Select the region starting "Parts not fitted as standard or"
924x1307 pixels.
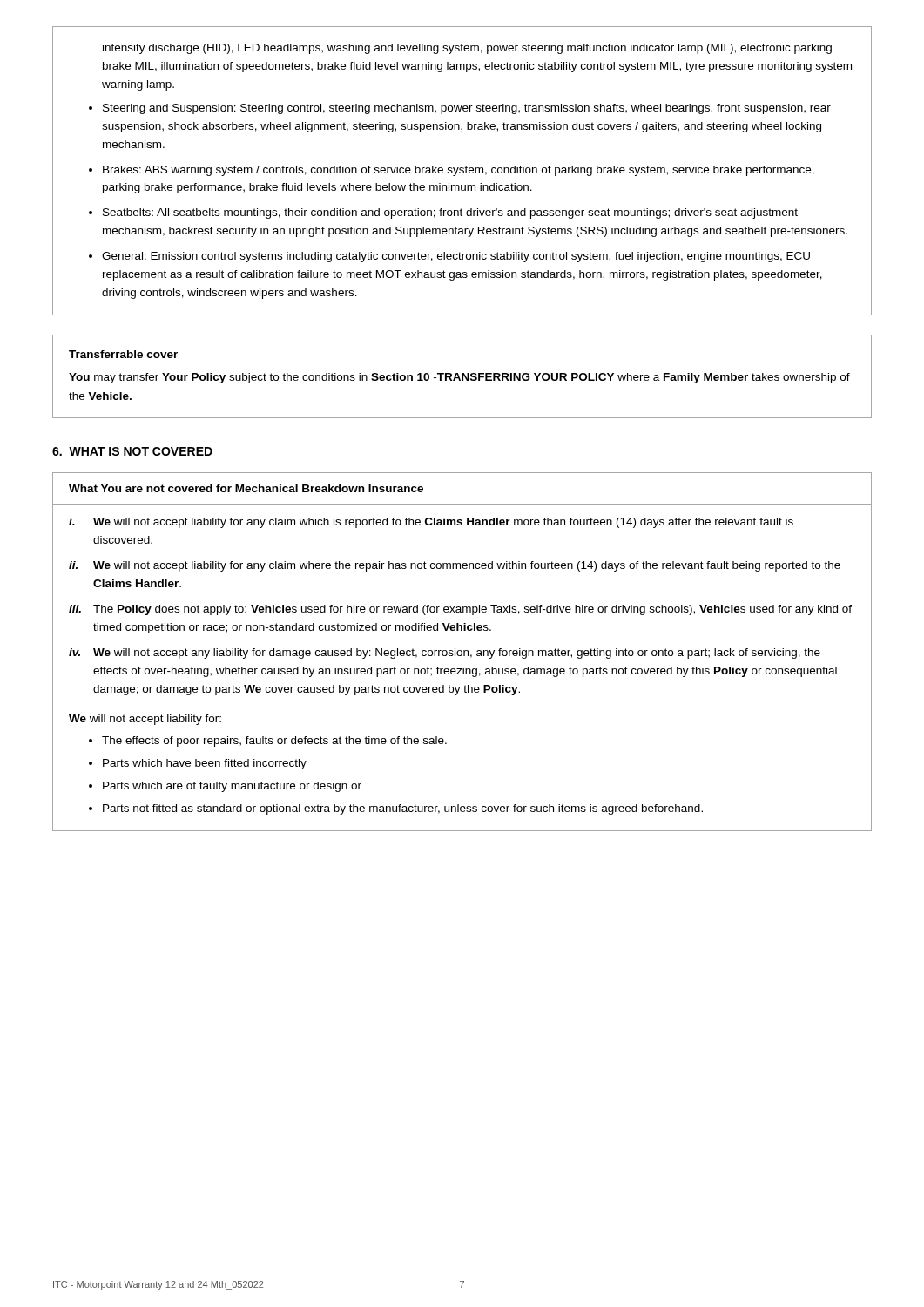coord(403,808)
